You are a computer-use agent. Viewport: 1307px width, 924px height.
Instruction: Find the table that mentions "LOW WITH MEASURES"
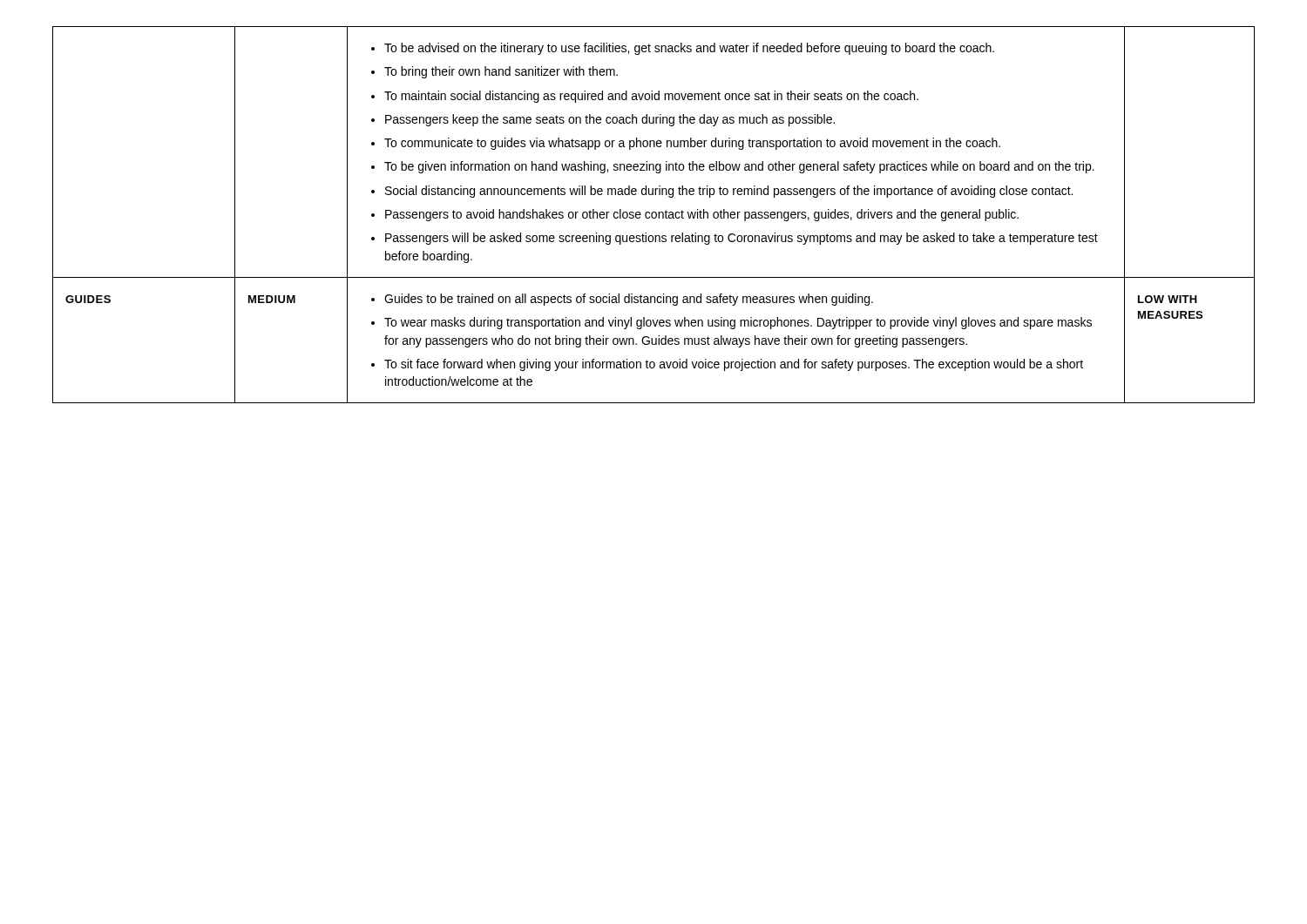(x=654, y=215)
